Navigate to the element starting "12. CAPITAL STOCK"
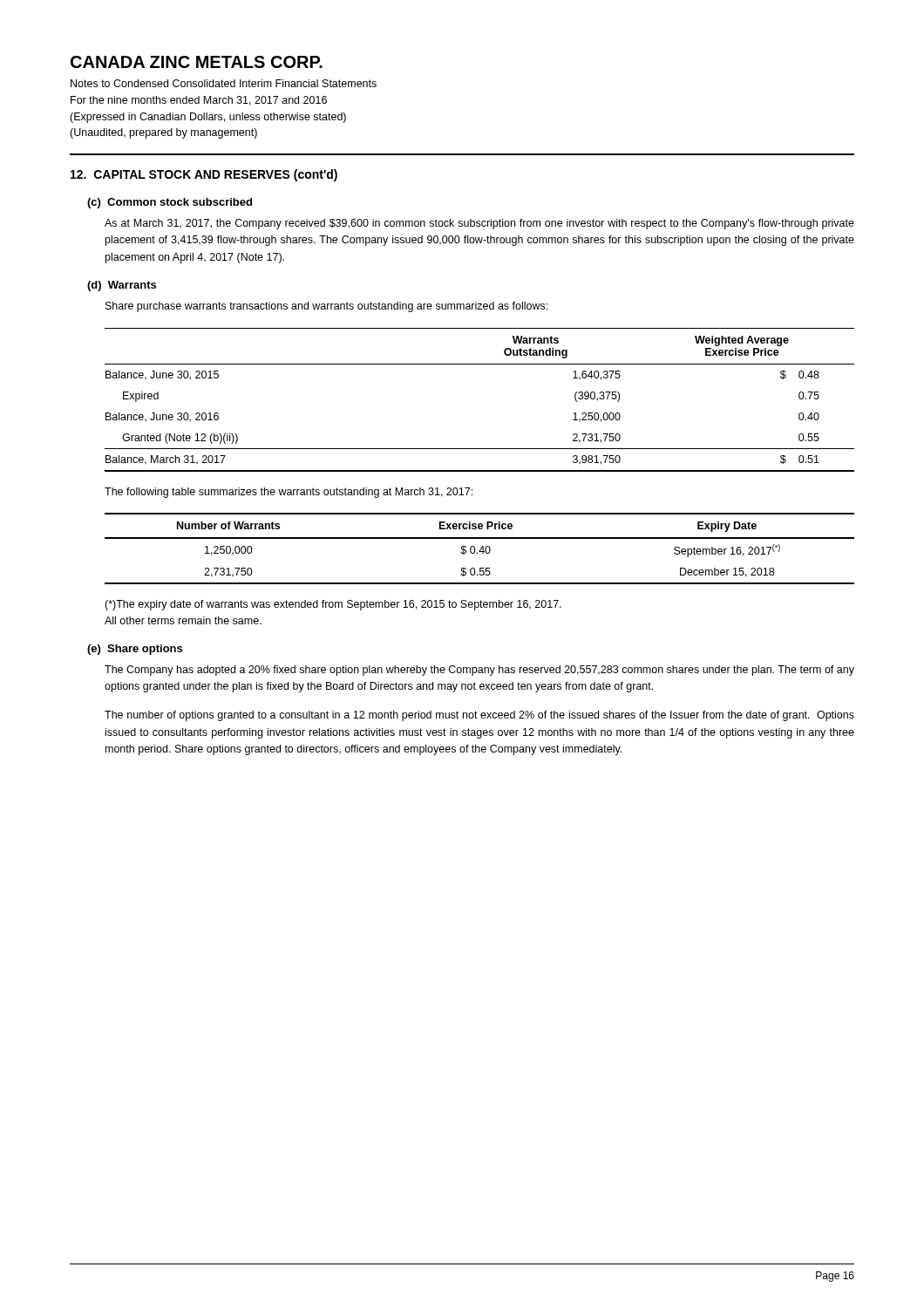This screenshot has height=1308, width=924. [x=204, y=174]
